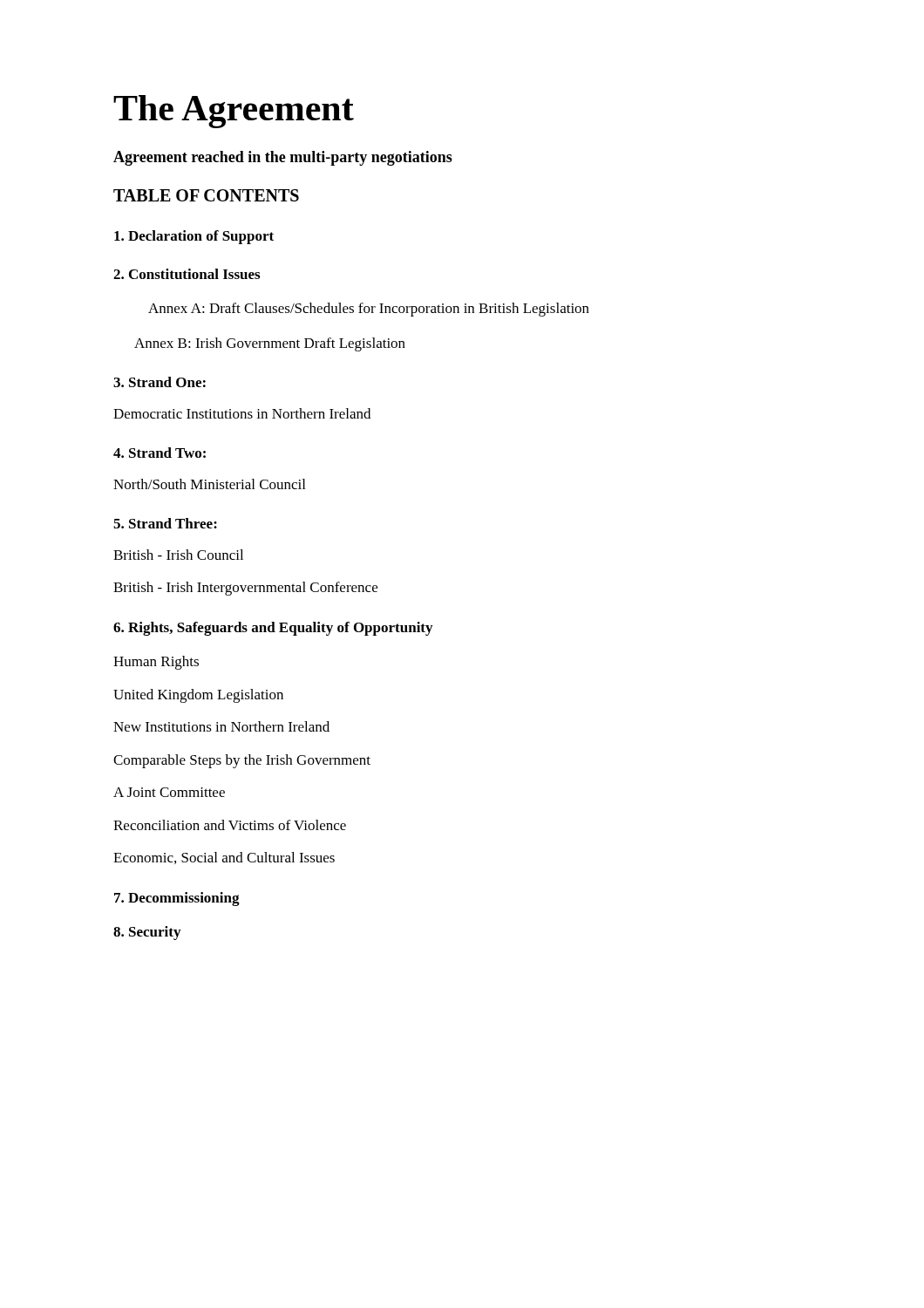Find the text block that says "Annex A: Draft Clauses/Schedules for Incorporation in British"
924x1308 pixels.
pos(369,308)
